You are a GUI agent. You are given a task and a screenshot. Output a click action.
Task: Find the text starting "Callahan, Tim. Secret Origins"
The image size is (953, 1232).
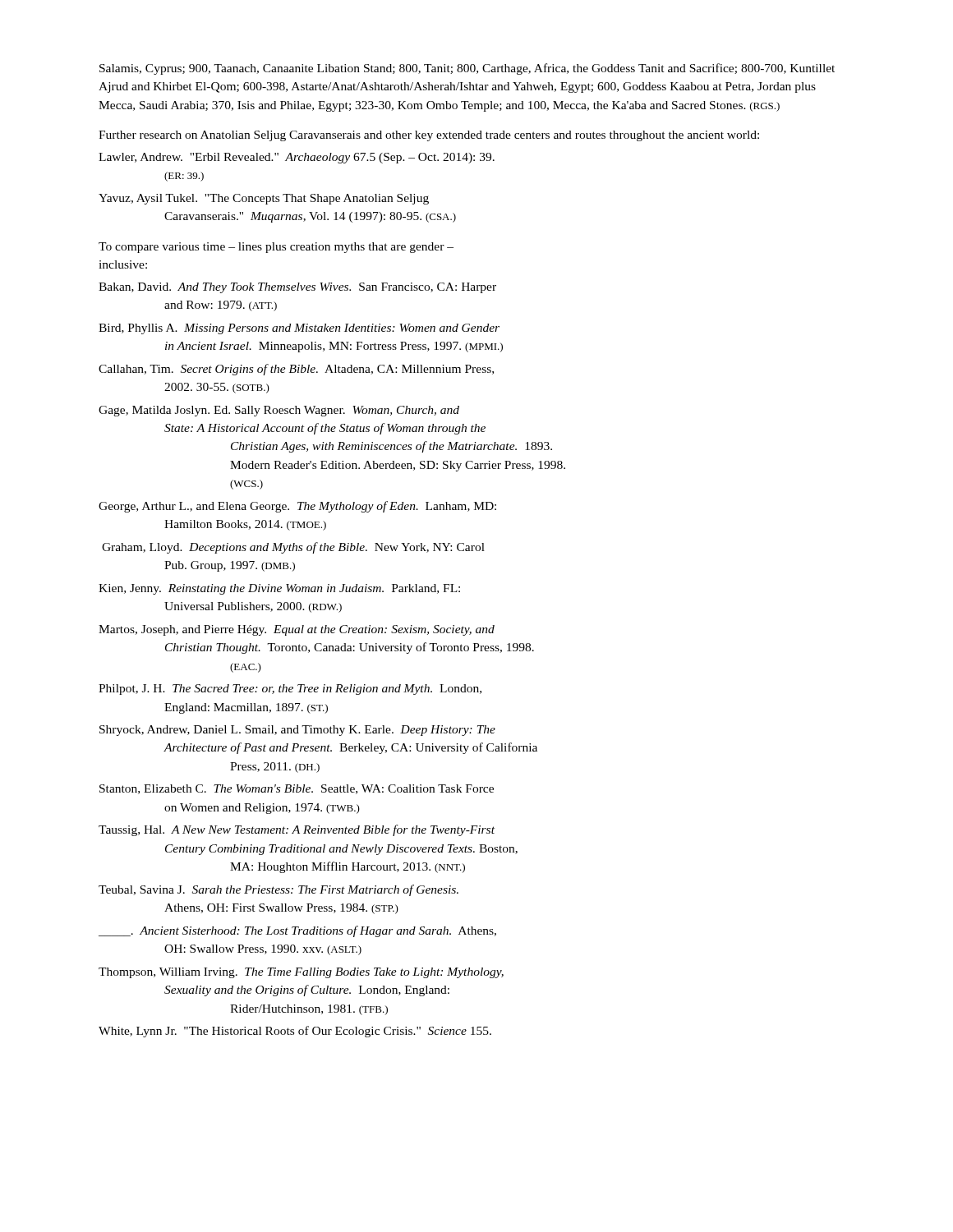[297, 379]
